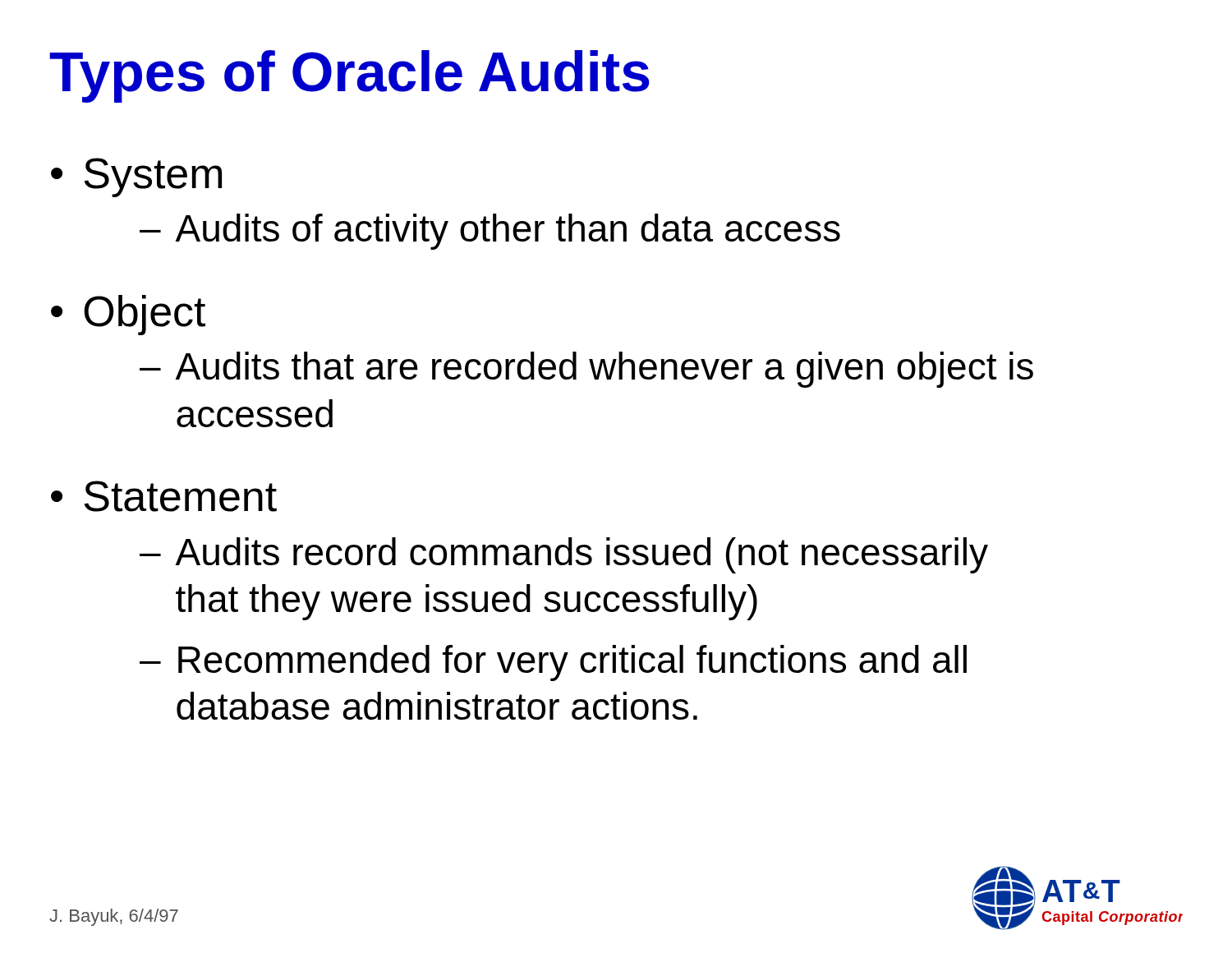The height and width of the screenshot is (953, 1232).
Task: Find the passage starting "– Audits that are recorded"
Action: tap(587, 391)
